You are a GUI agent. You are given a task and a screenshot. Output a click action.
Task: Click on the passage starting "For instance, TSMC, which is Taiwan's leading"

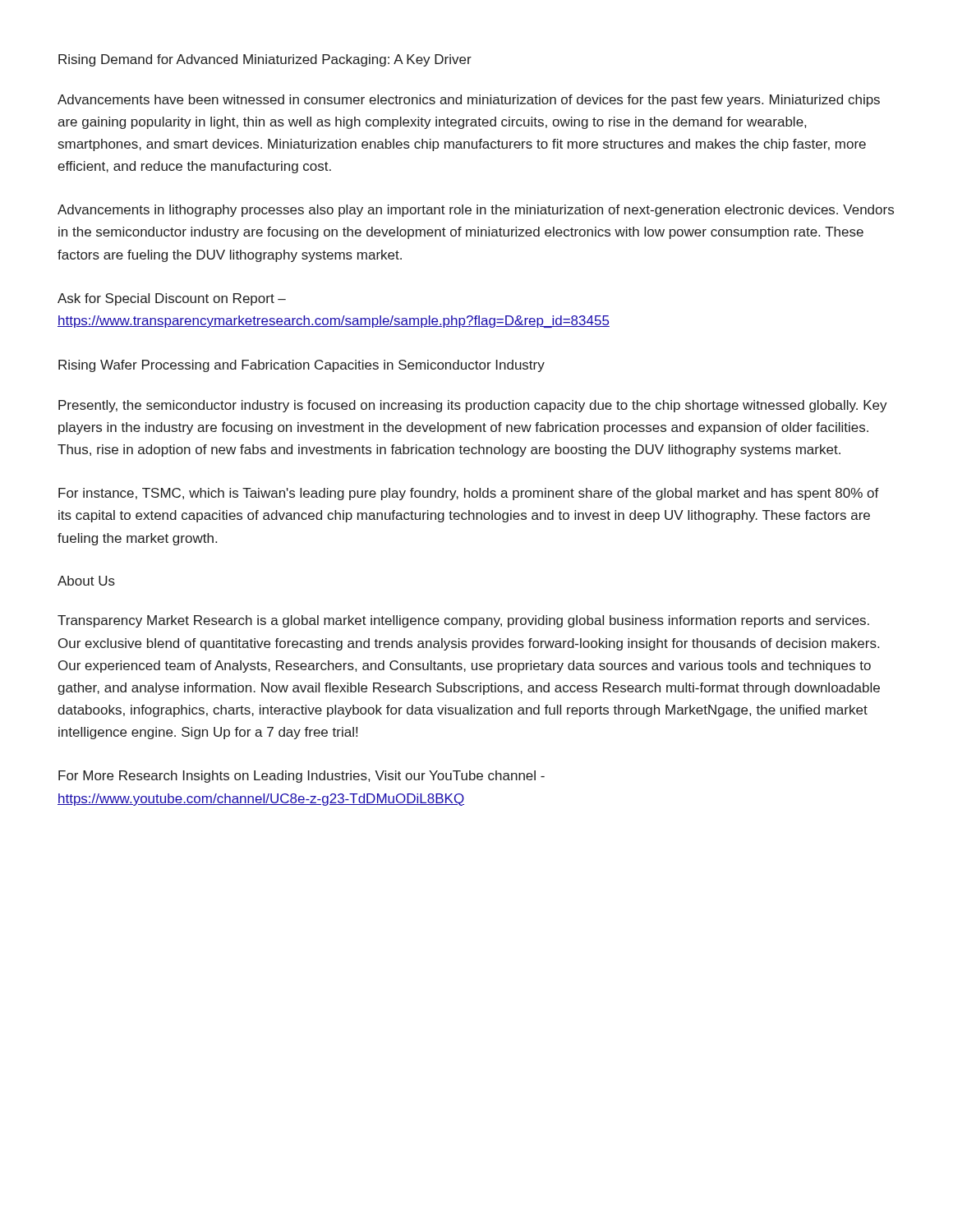pos(468,516)
